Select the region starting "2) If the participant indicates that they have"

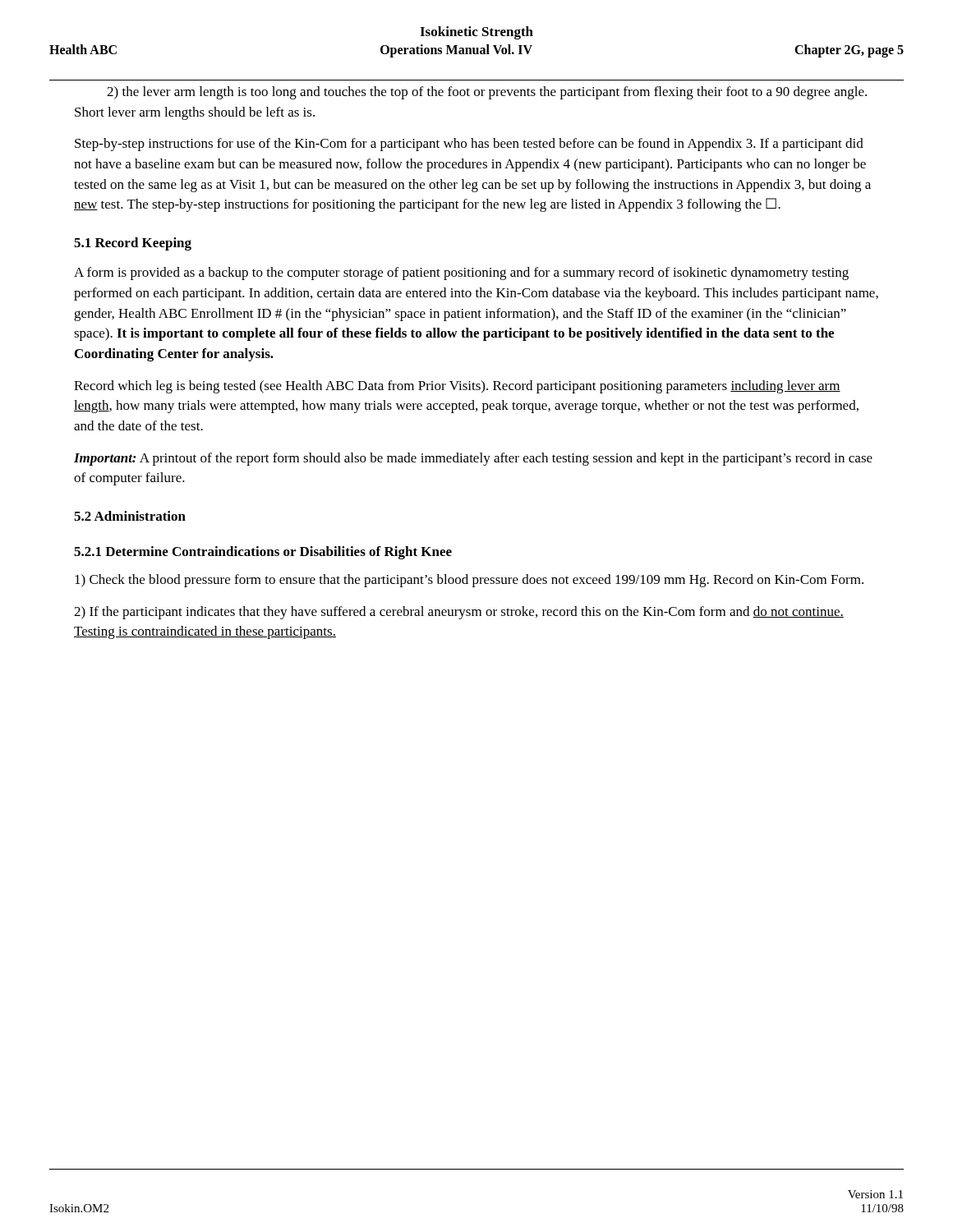[x=476, y=622]
